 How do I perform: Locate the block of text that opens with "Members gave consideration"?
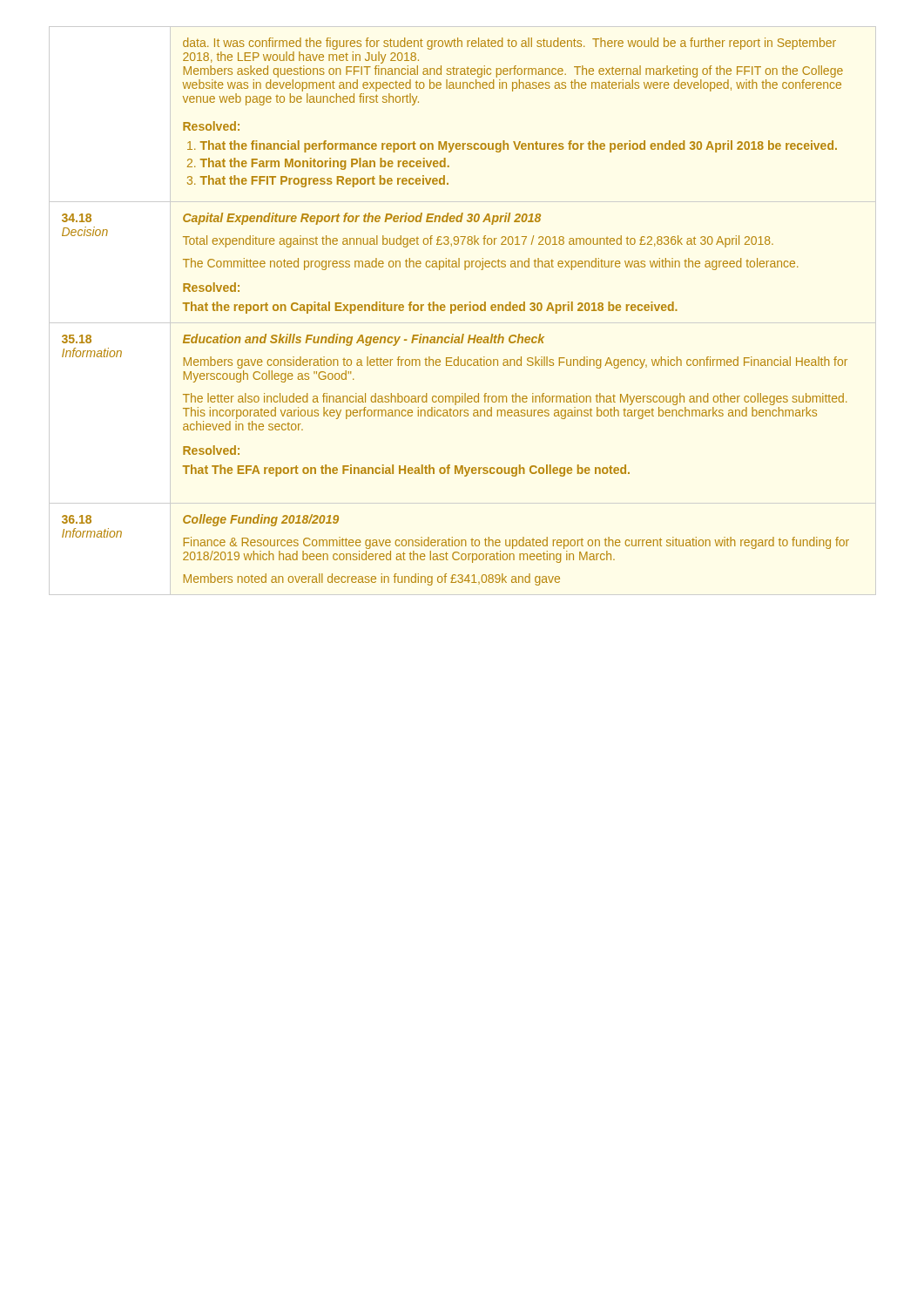[x=515, y=369]
